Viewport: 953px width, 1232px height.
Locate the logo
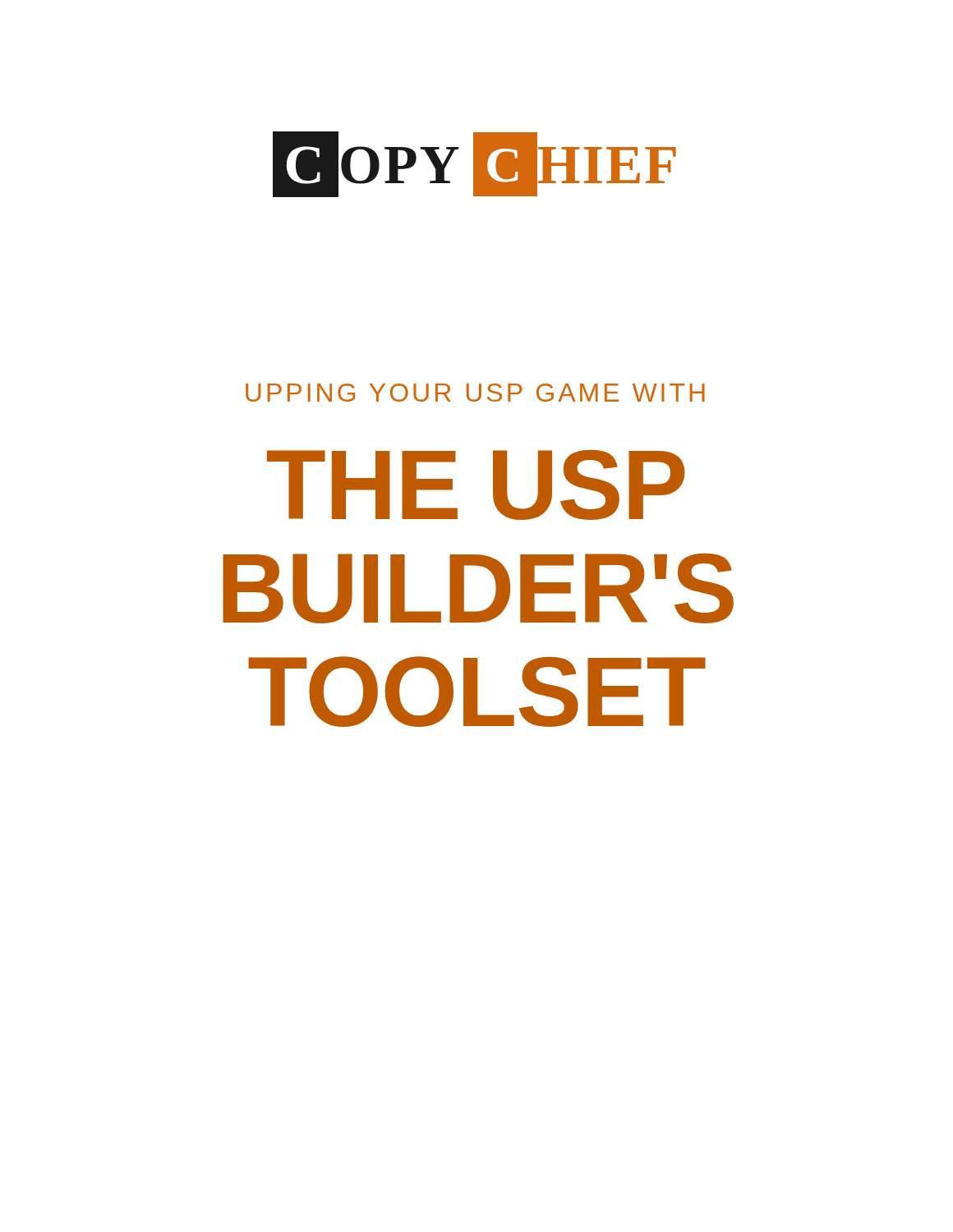tap(476, 164)
